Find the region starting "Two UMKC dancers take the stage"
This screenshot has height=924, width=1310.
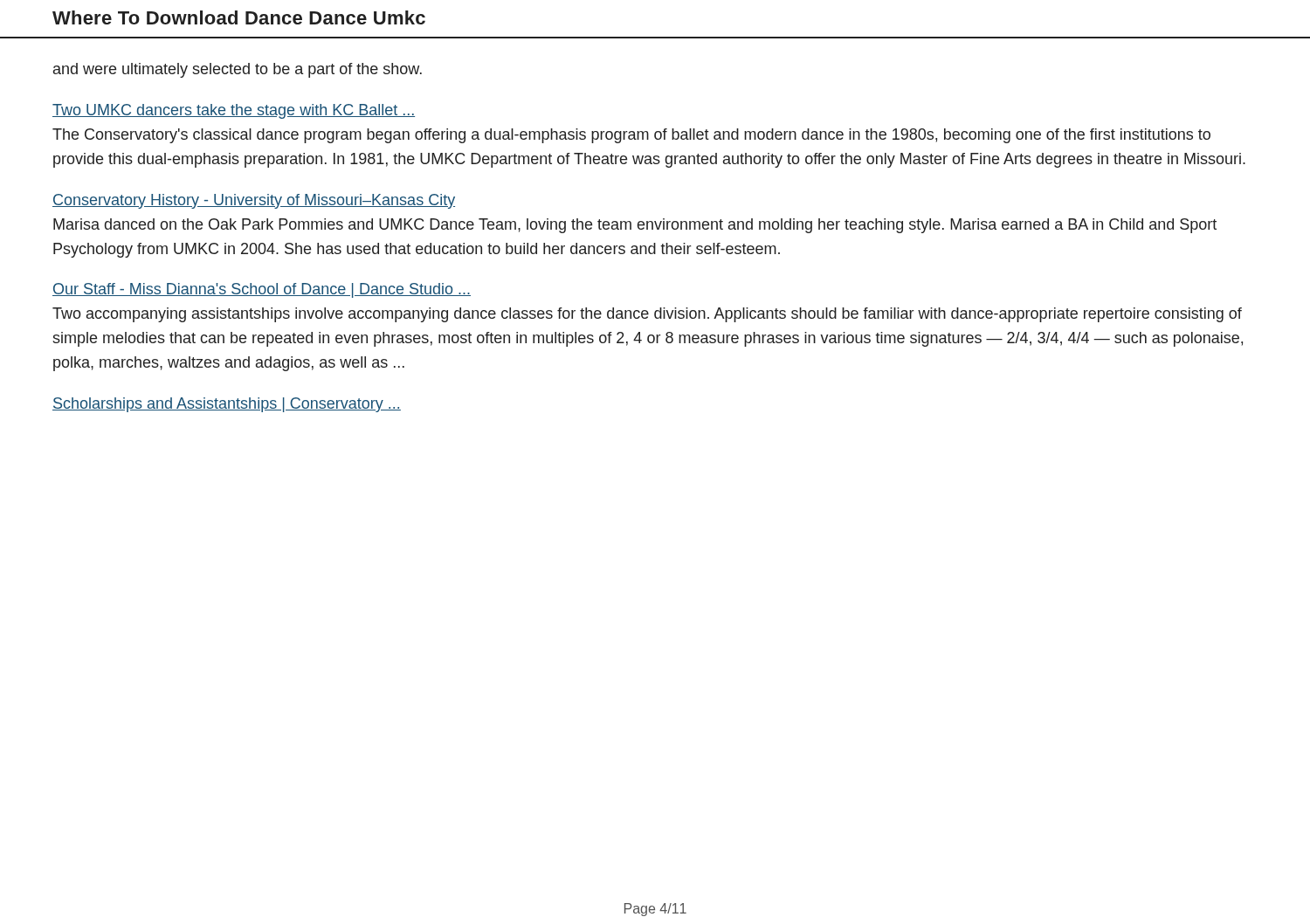234,110
